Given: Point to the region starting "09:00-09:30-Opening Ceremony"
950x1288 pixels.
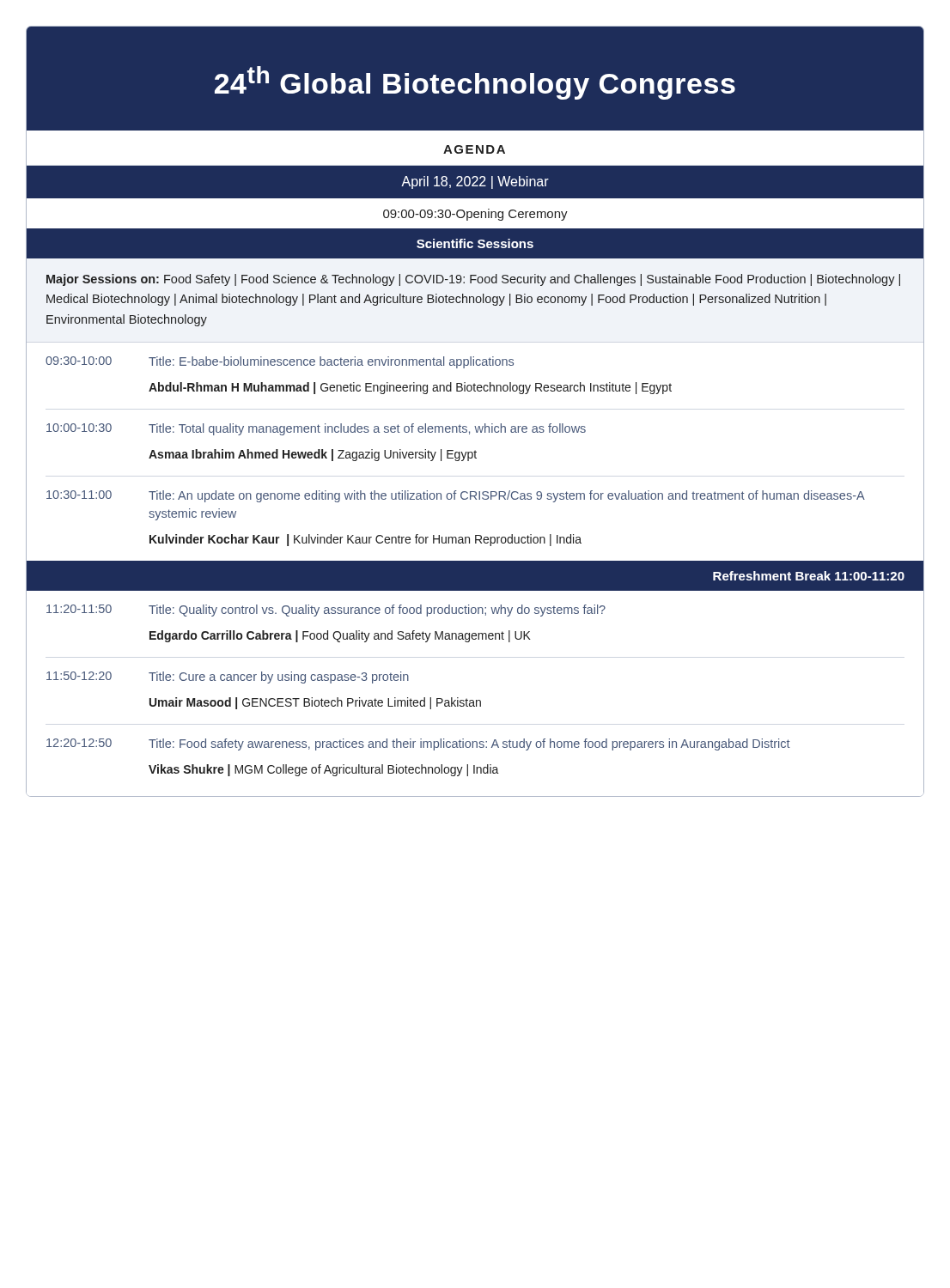Looking at the screenshot, I should pos(475,213).
